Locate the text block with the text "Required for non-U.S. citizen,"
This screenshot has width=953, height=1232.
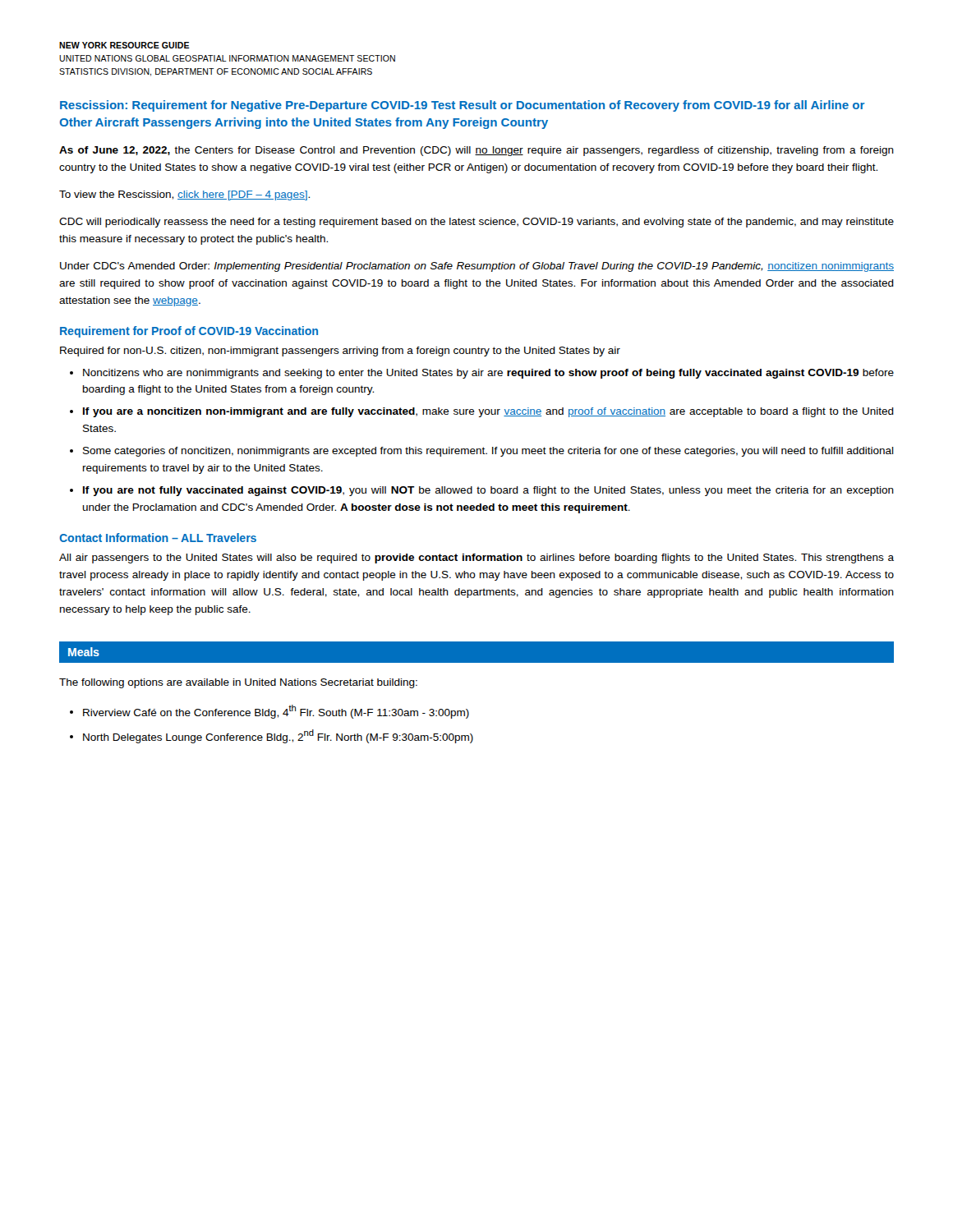pos(340,350)
